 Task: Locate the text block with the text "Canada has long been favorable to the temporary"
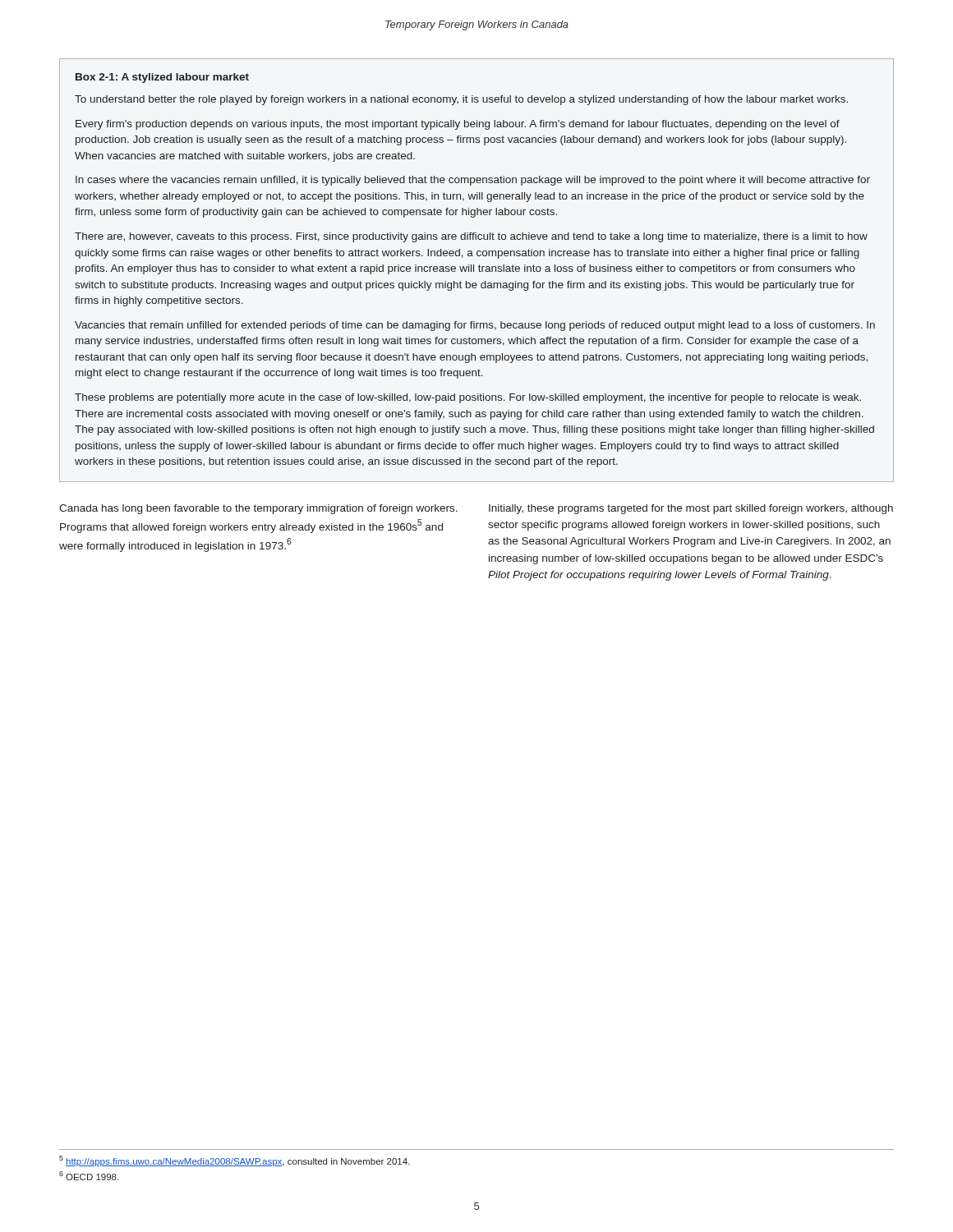(262, 527)
